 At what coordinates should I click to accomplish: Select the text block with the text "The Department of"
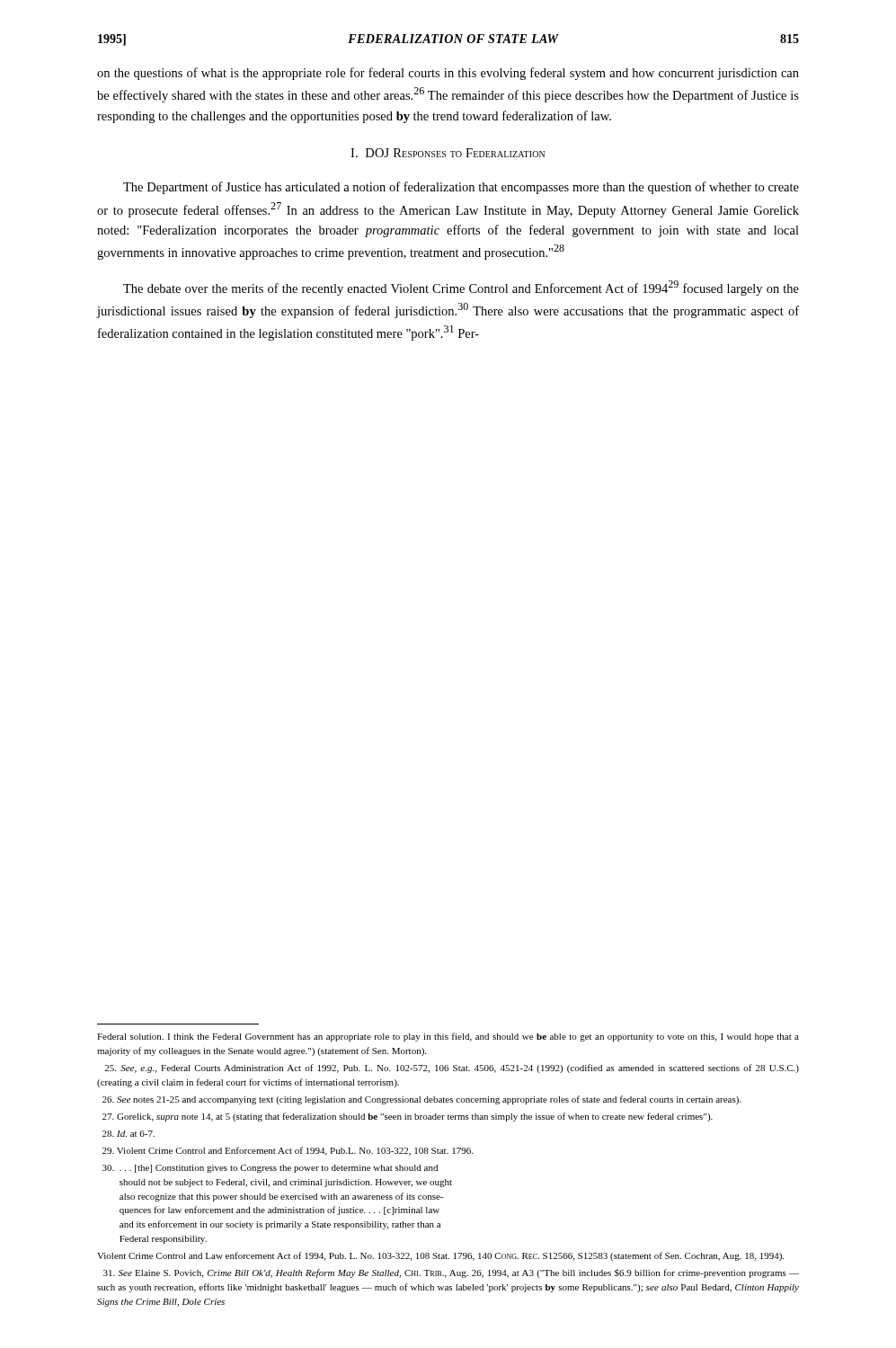[x=448, y=220]
